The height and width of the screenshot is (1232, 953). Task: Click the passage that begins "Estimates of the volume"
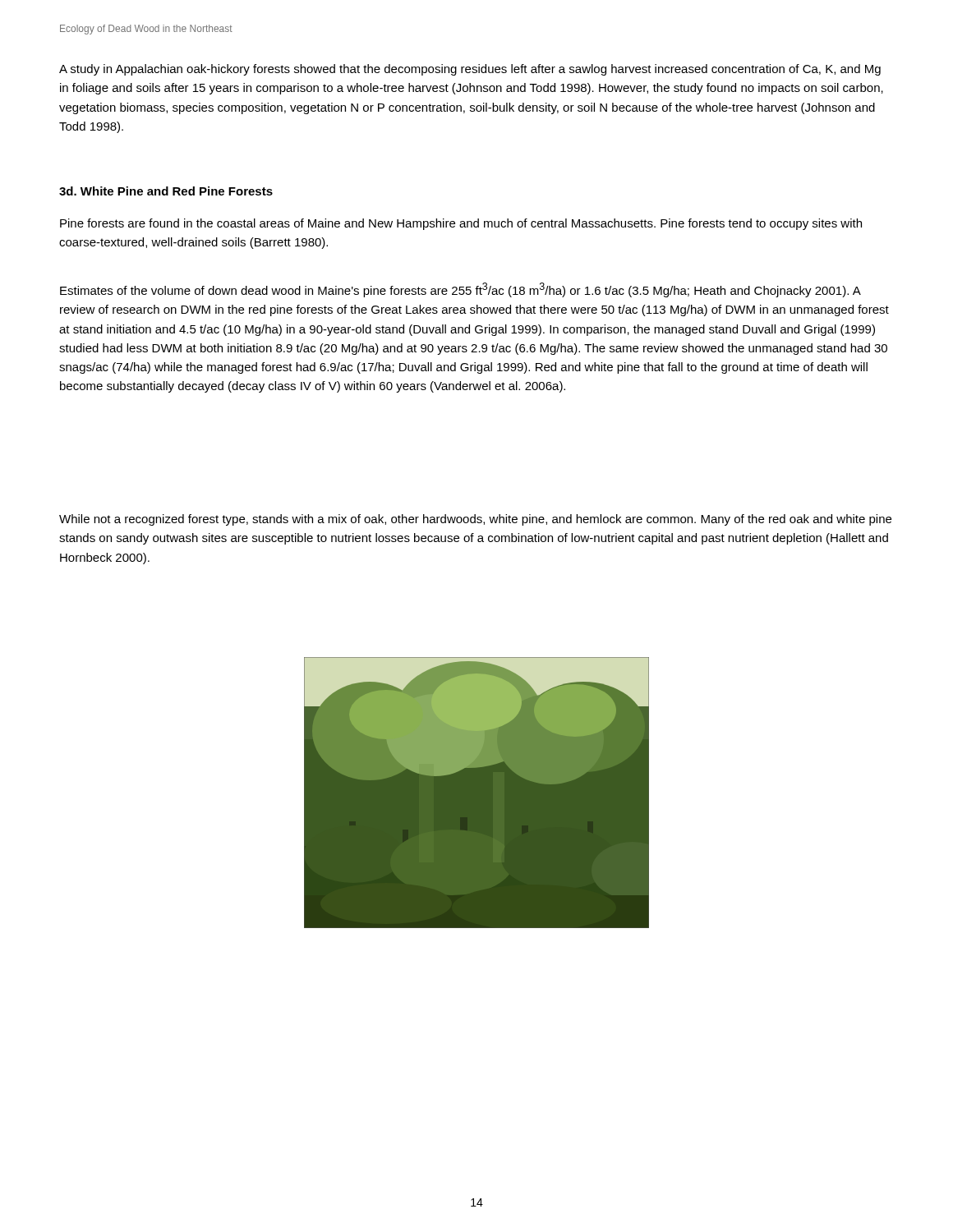[474, 337]
